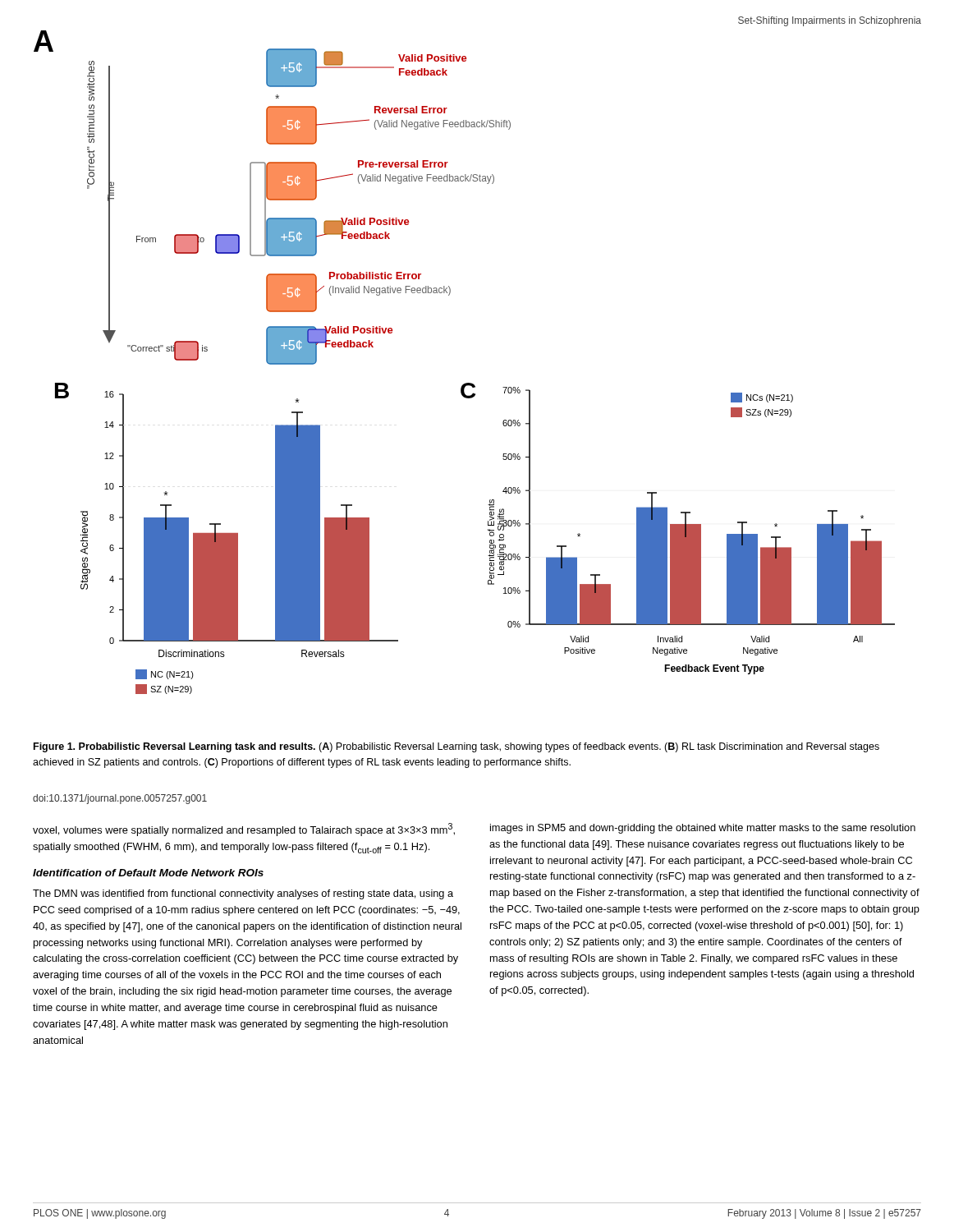Screen dimensions: 1232x954
Task: Locate the block of text that opens with "The DMN was identified"
Action: [x=247, y=967]
